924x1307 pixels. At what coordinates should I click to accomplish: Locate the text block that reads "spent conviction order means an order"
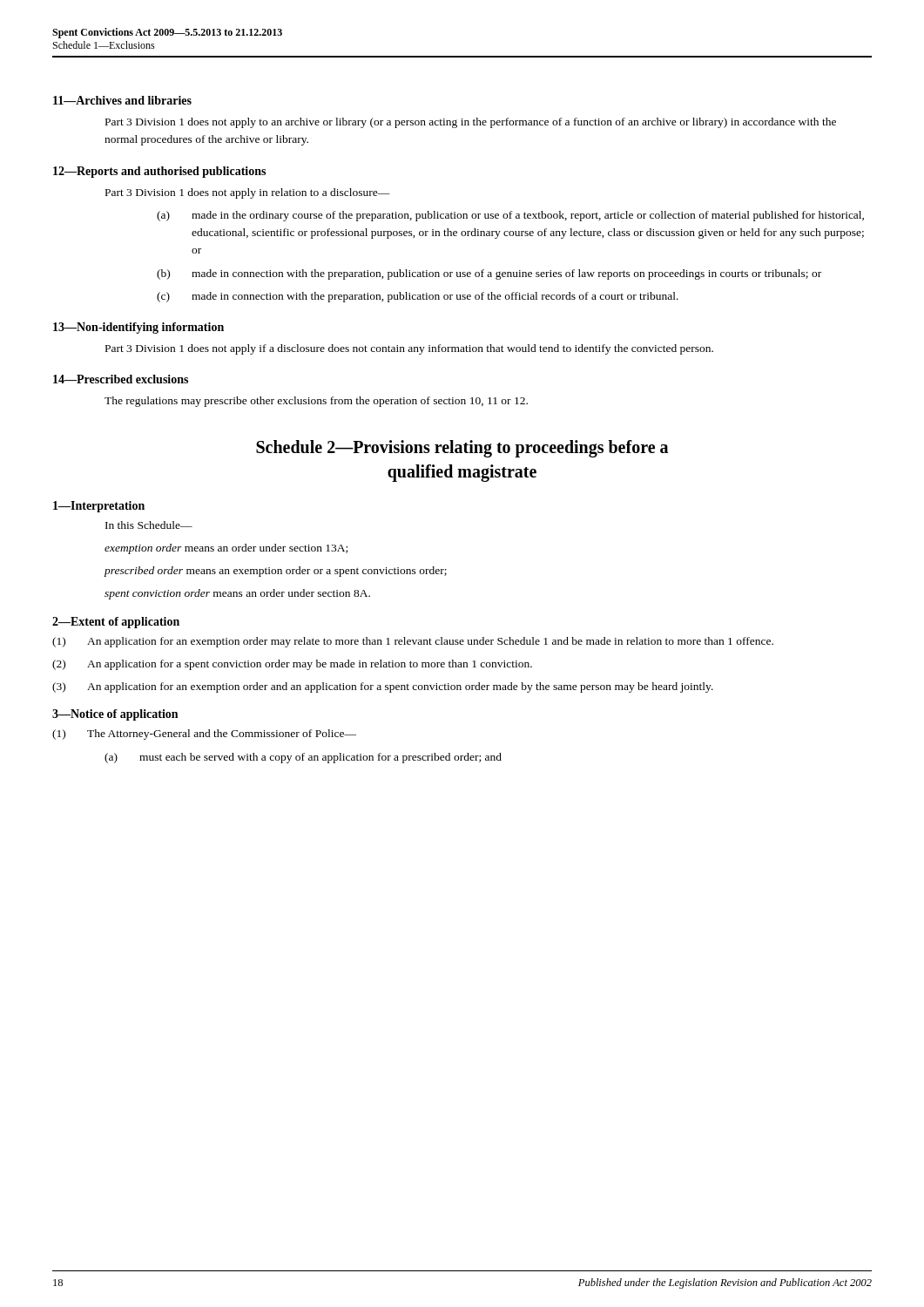coord(238,593)
